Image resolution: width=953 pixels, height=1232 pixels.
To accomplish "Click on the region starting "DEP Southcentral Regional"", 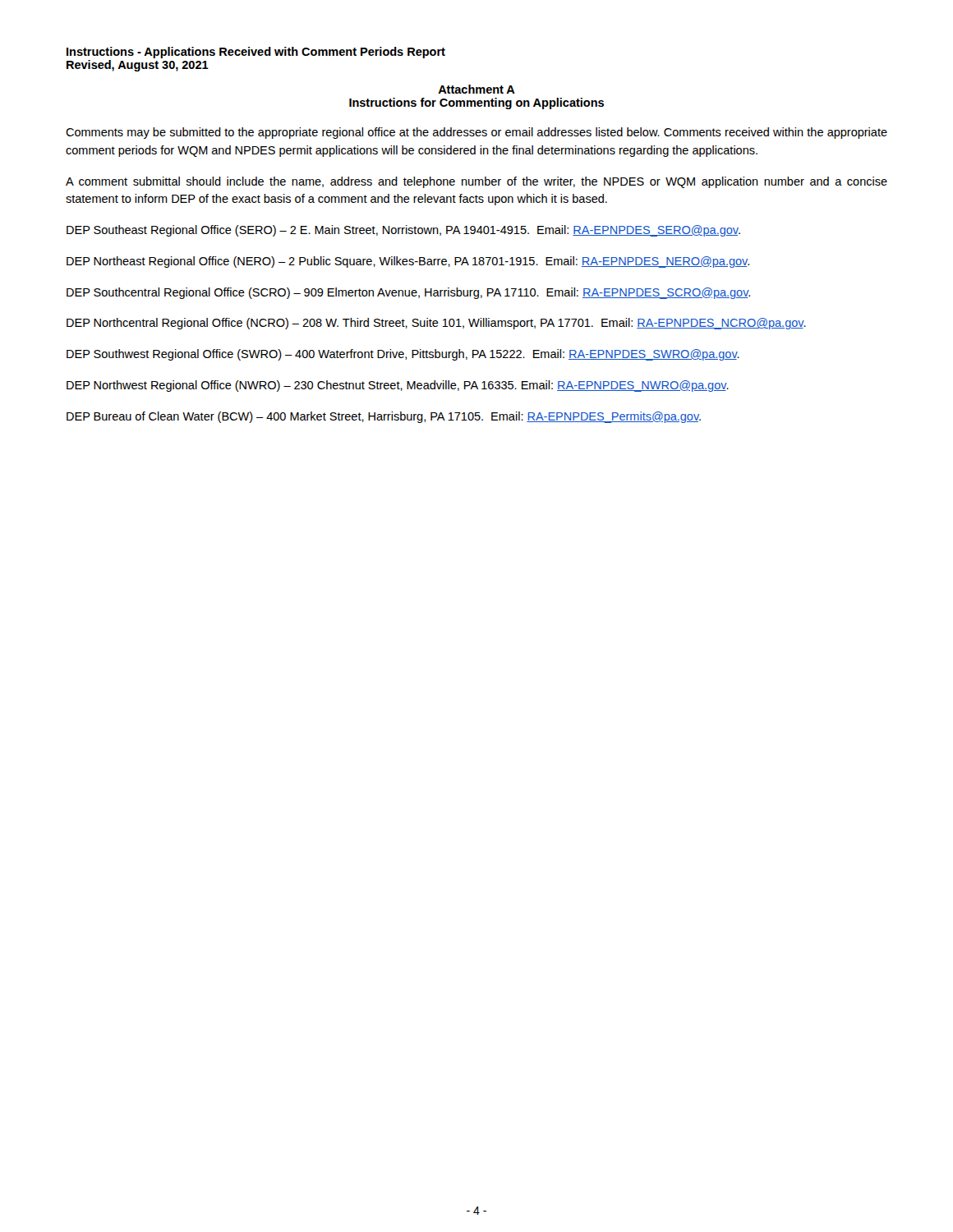I will pos(409,292).
